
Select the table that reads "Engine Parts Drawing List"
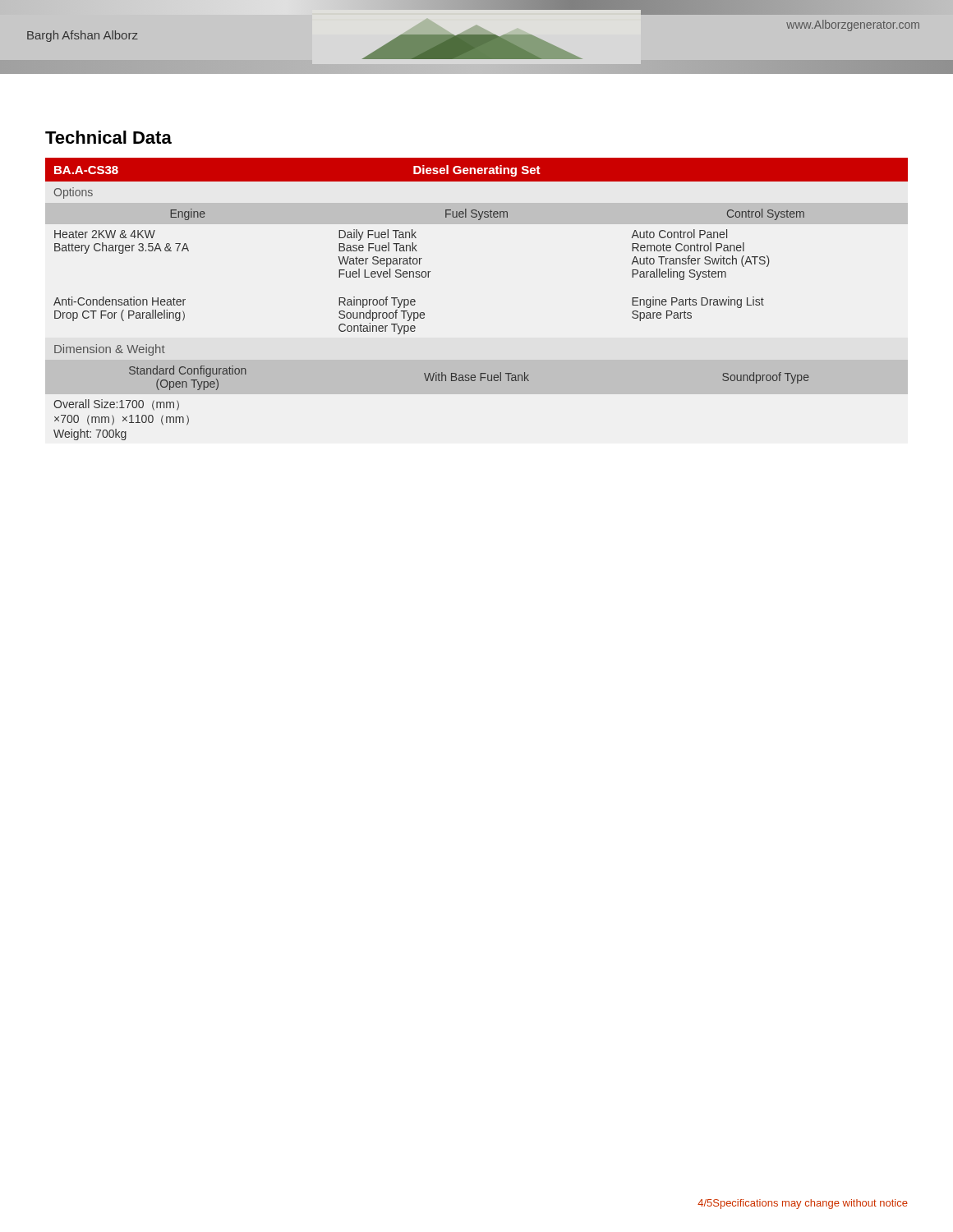click(476, 301)
